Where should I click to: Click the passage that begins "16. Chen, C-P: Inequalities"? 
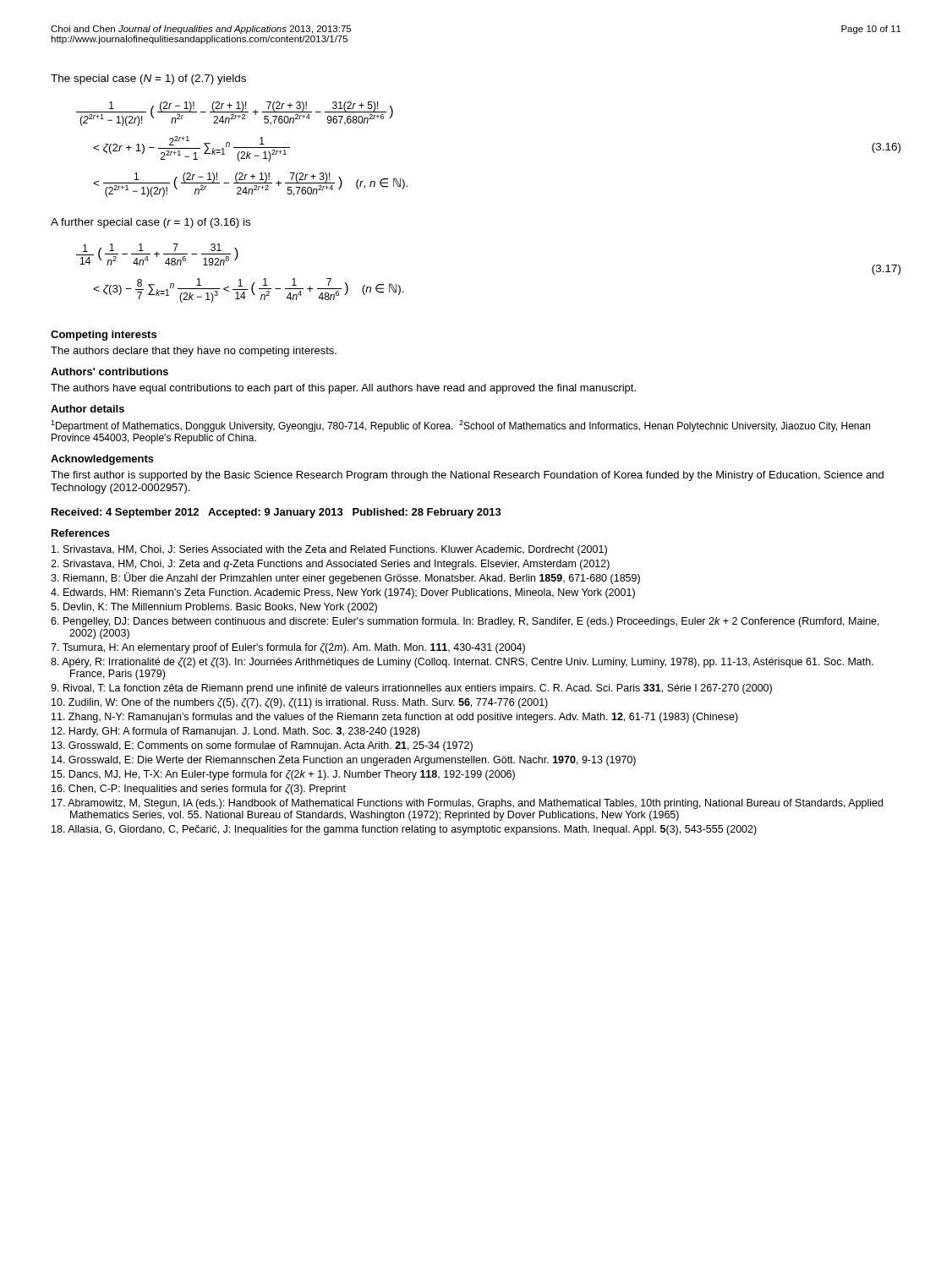click(198, 789)
